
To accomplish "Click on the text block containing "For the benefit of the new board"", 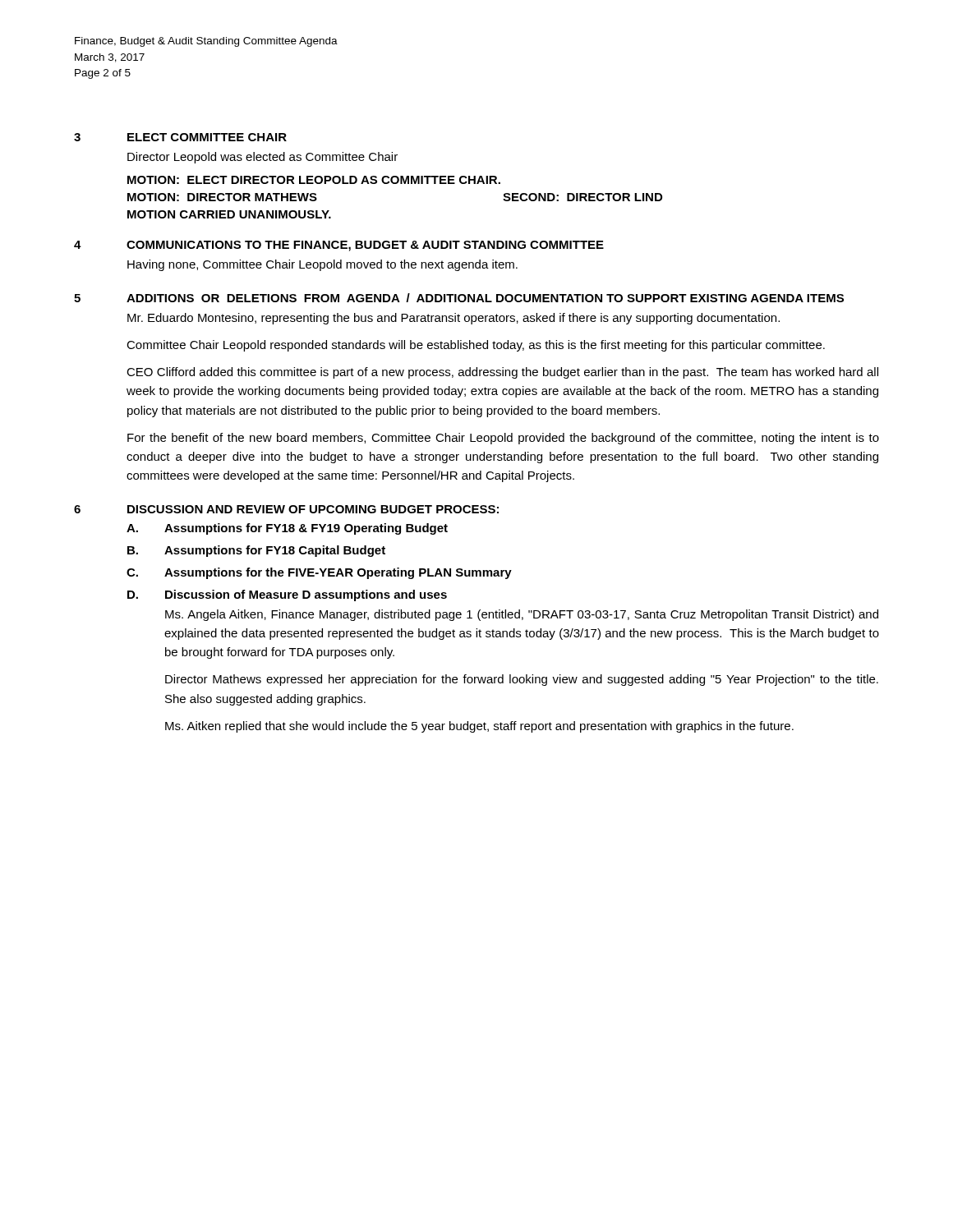I will (503, 456).
